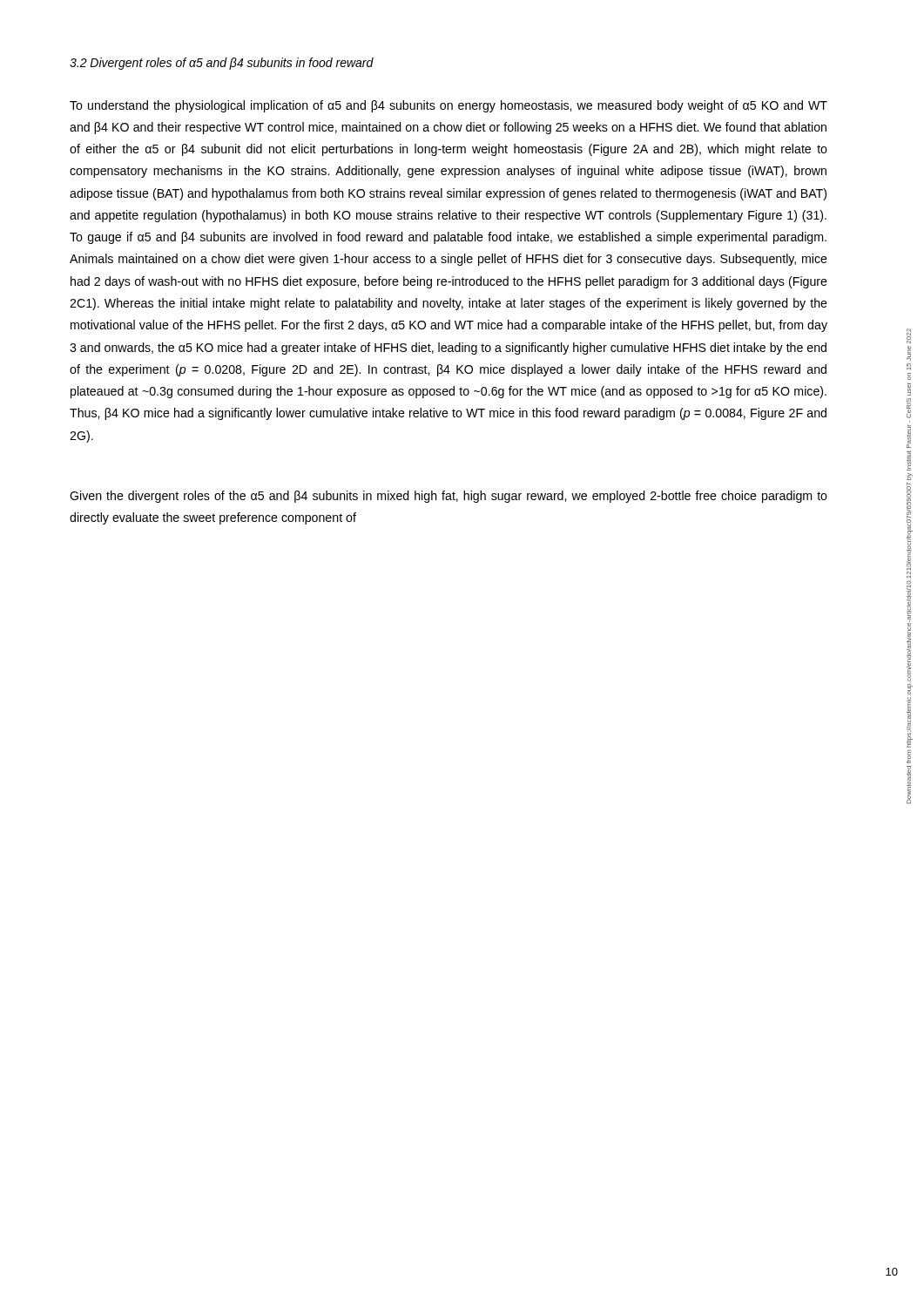
Task: Select the text block starting "To understand the physiological implication of α5 and"
Action: 449,270
